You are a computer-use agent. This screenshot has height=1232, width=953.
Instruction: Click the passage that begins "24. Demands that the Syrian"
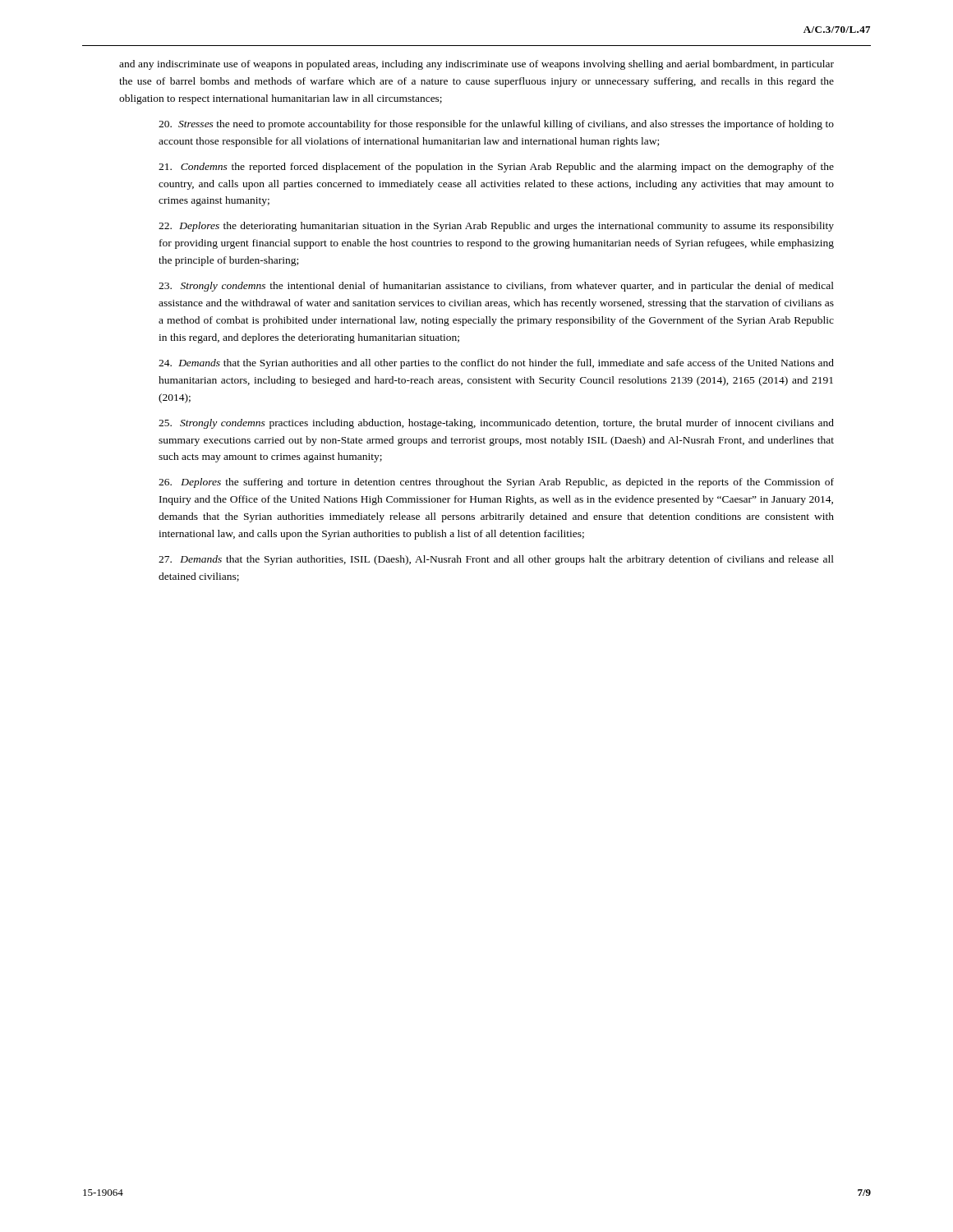[496, 380]
